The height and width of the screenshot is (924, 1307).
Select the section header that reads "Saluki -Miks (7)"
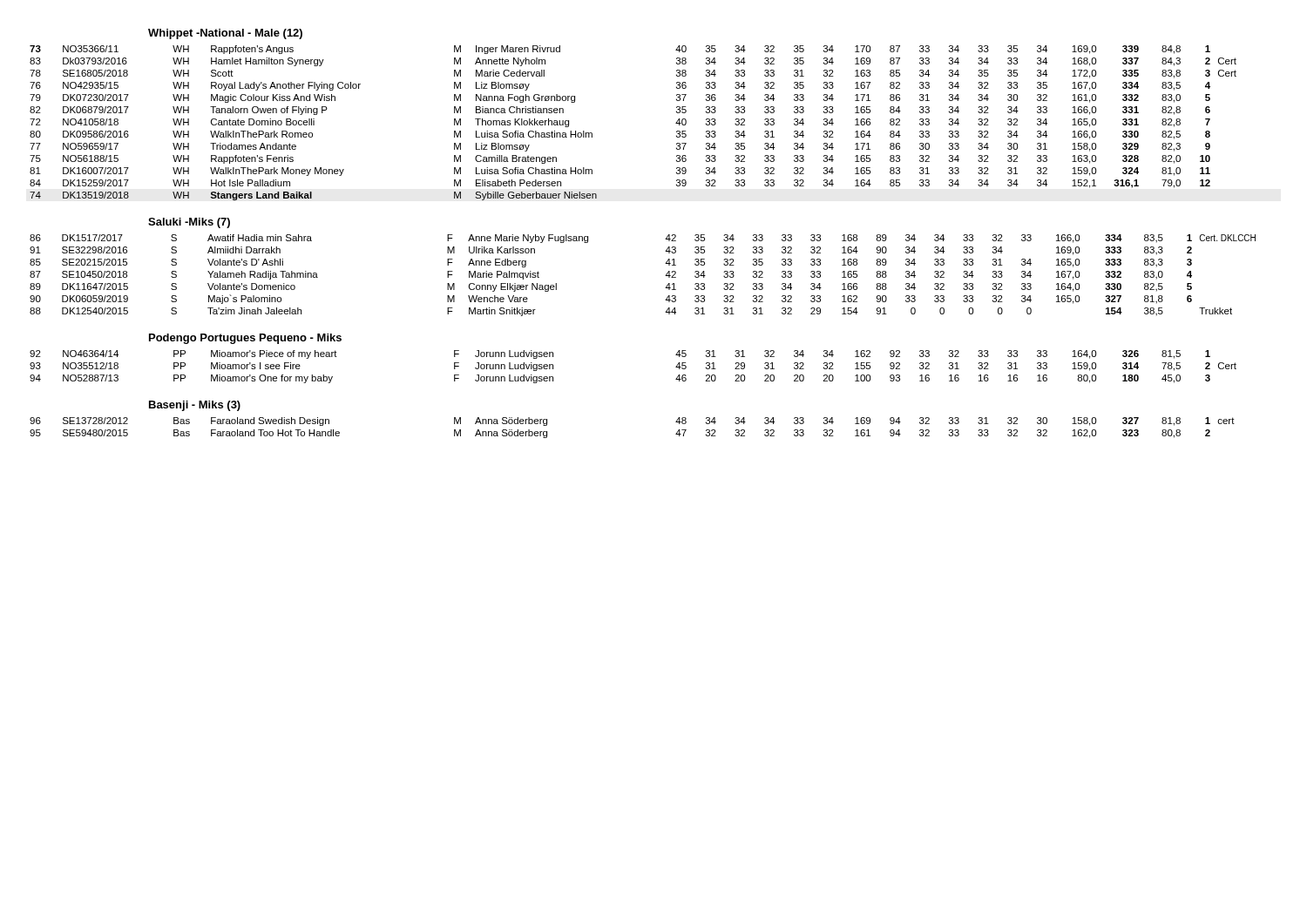[189, 222]
